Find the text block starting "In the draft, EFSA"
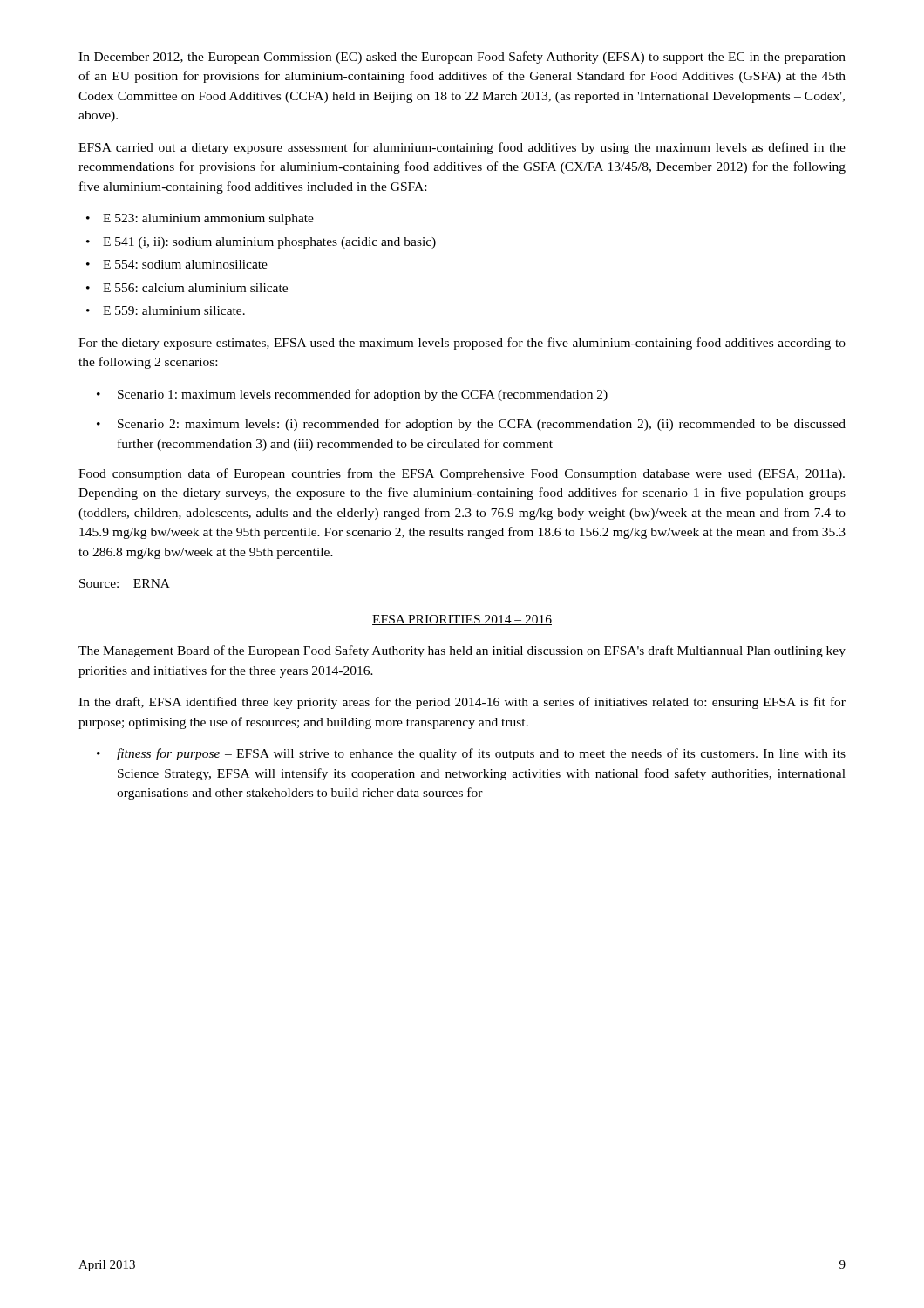Screen dimensions: 1308x924 [x=462, y=711]
